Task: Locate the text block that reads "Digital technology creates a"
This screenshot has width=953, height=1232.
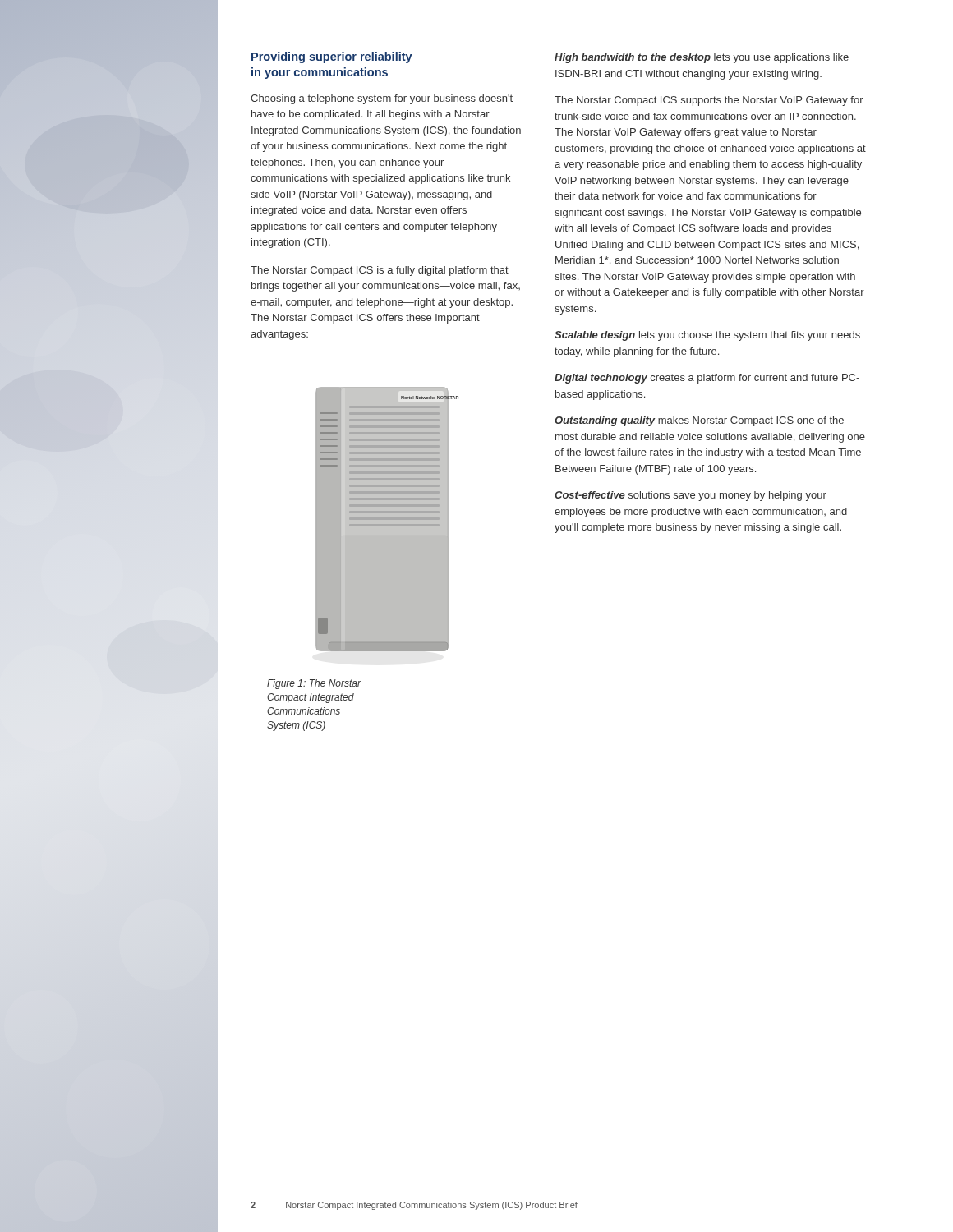Action: [707, 385]
